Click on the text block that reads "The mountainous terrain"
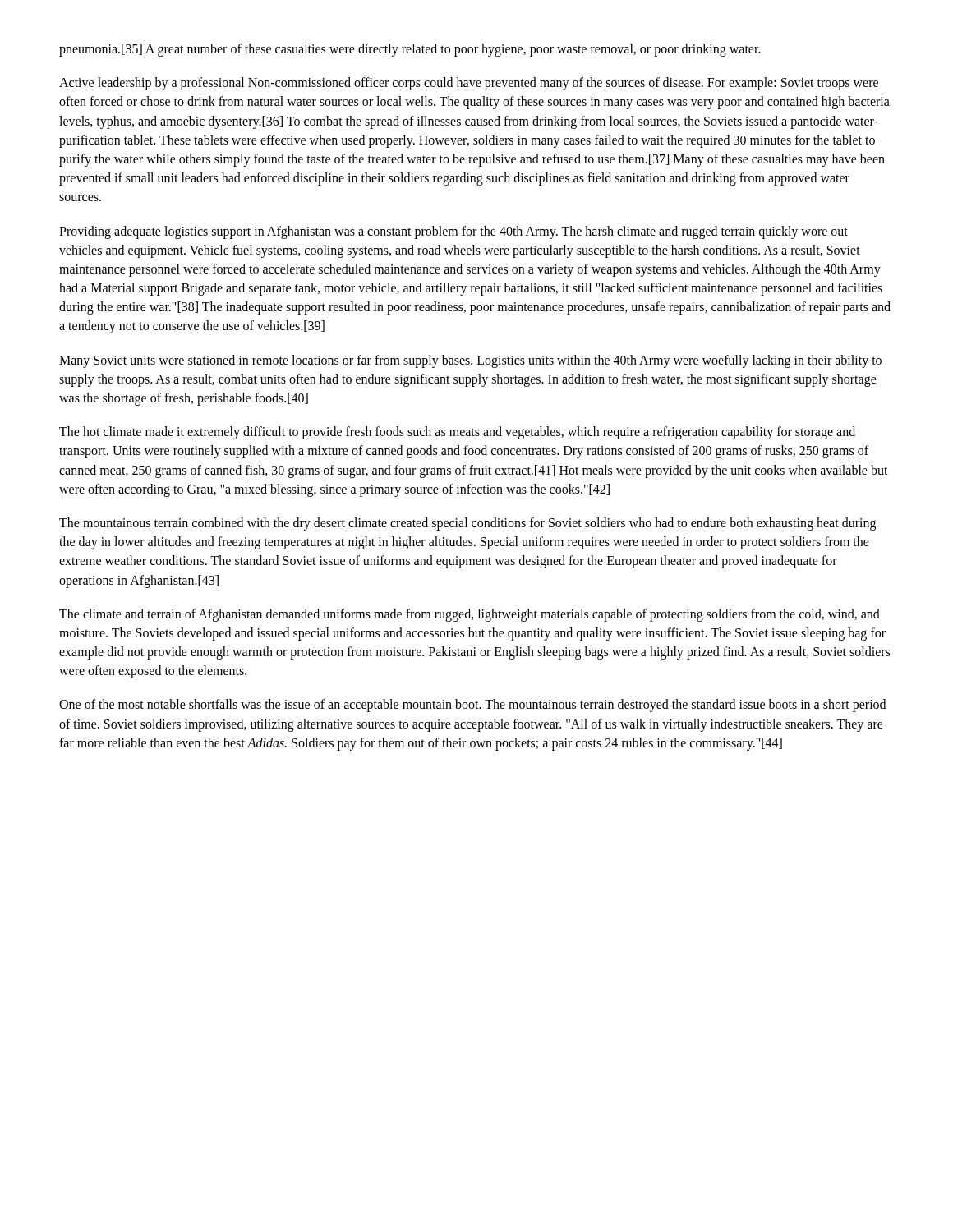Image resolution: width=953 pixels, height=1232 pixels. click(x=468, y=551)
